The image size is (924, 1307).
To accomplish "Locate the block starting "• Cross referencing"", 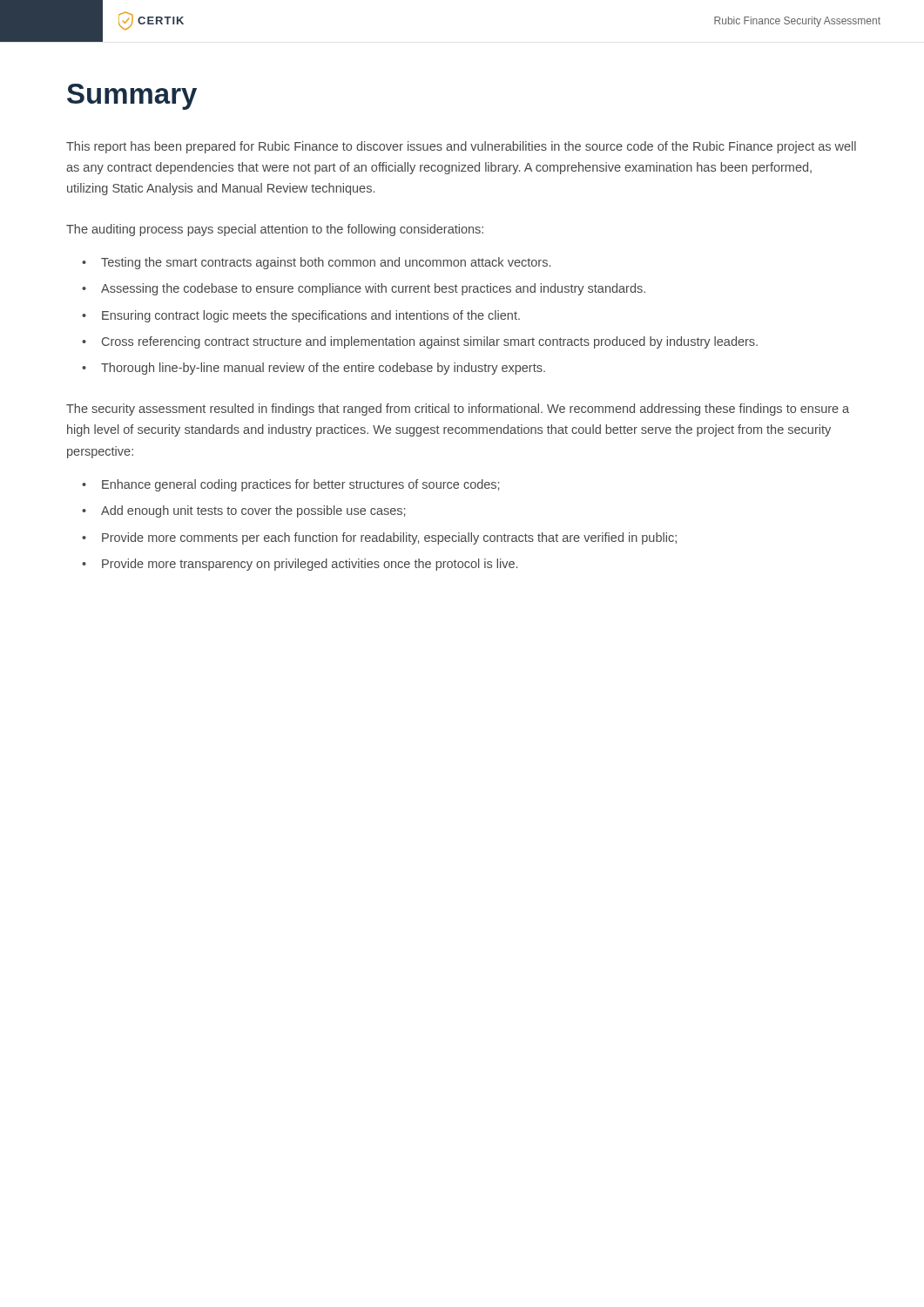I will tap(420, 342).
